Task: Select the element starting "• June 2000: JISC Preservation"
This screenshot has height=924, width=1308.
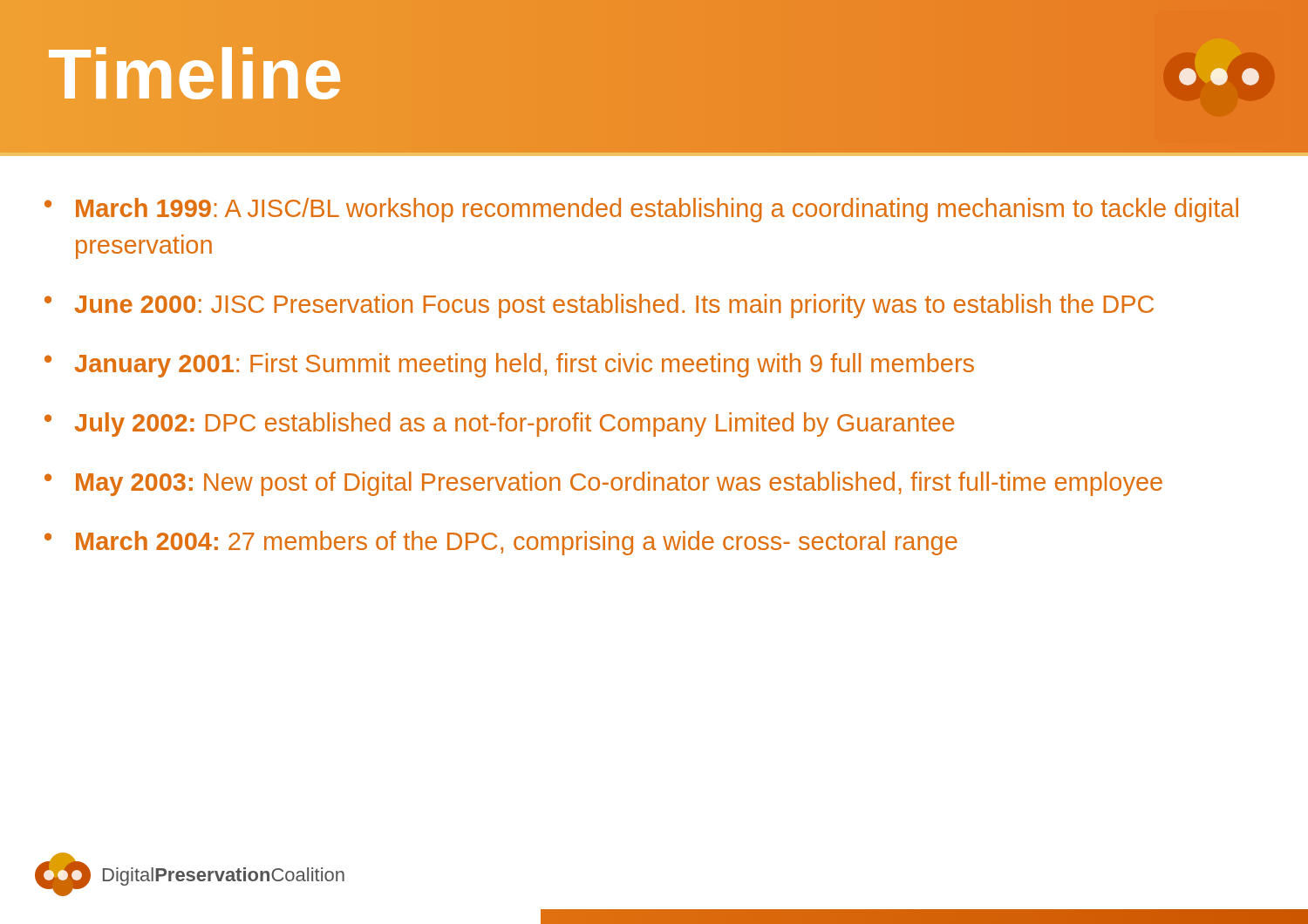Action: [x=599, y=302]
